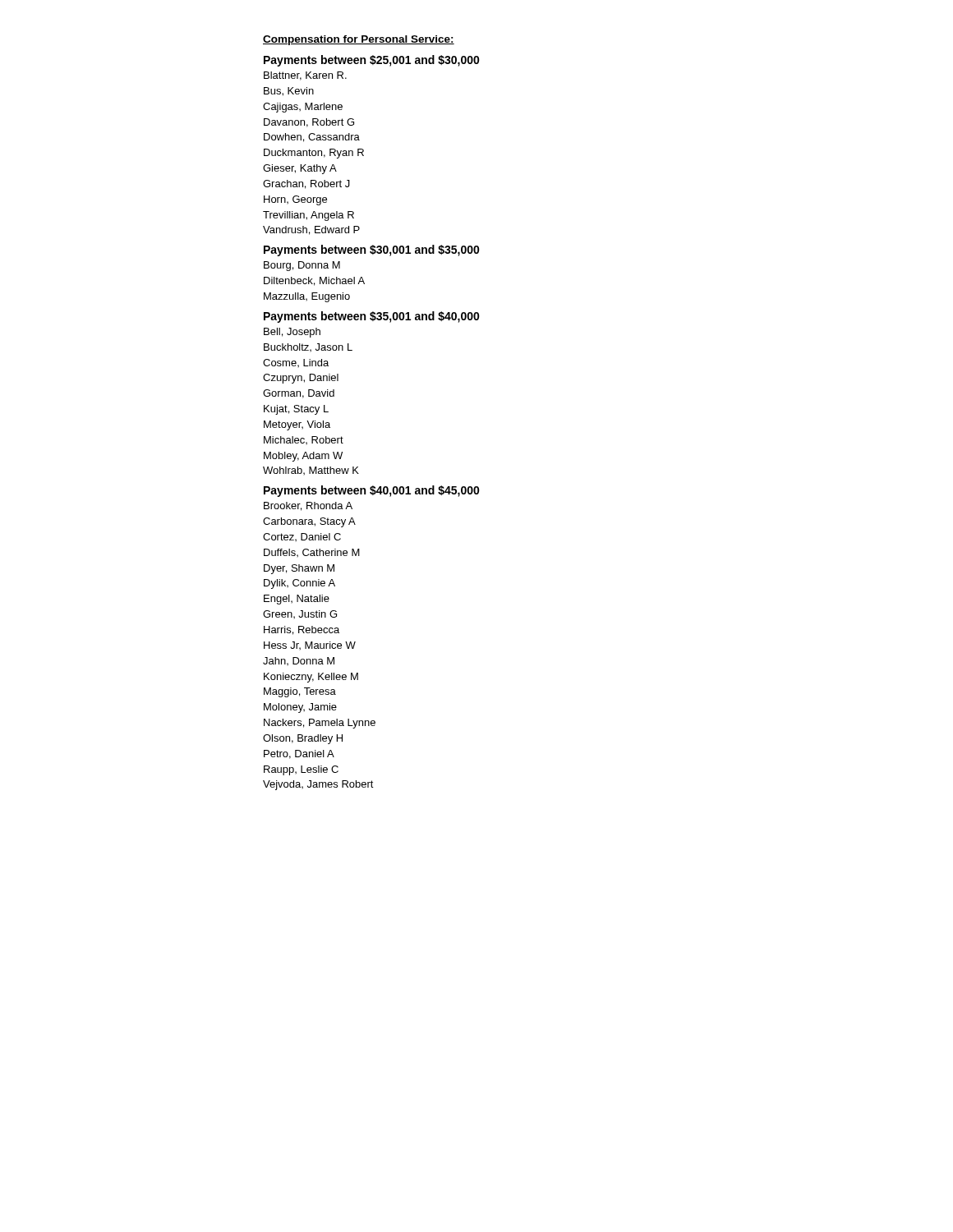Where does it say "Bus, Kevin"?
953x1232 pixels.
[288, 91]
